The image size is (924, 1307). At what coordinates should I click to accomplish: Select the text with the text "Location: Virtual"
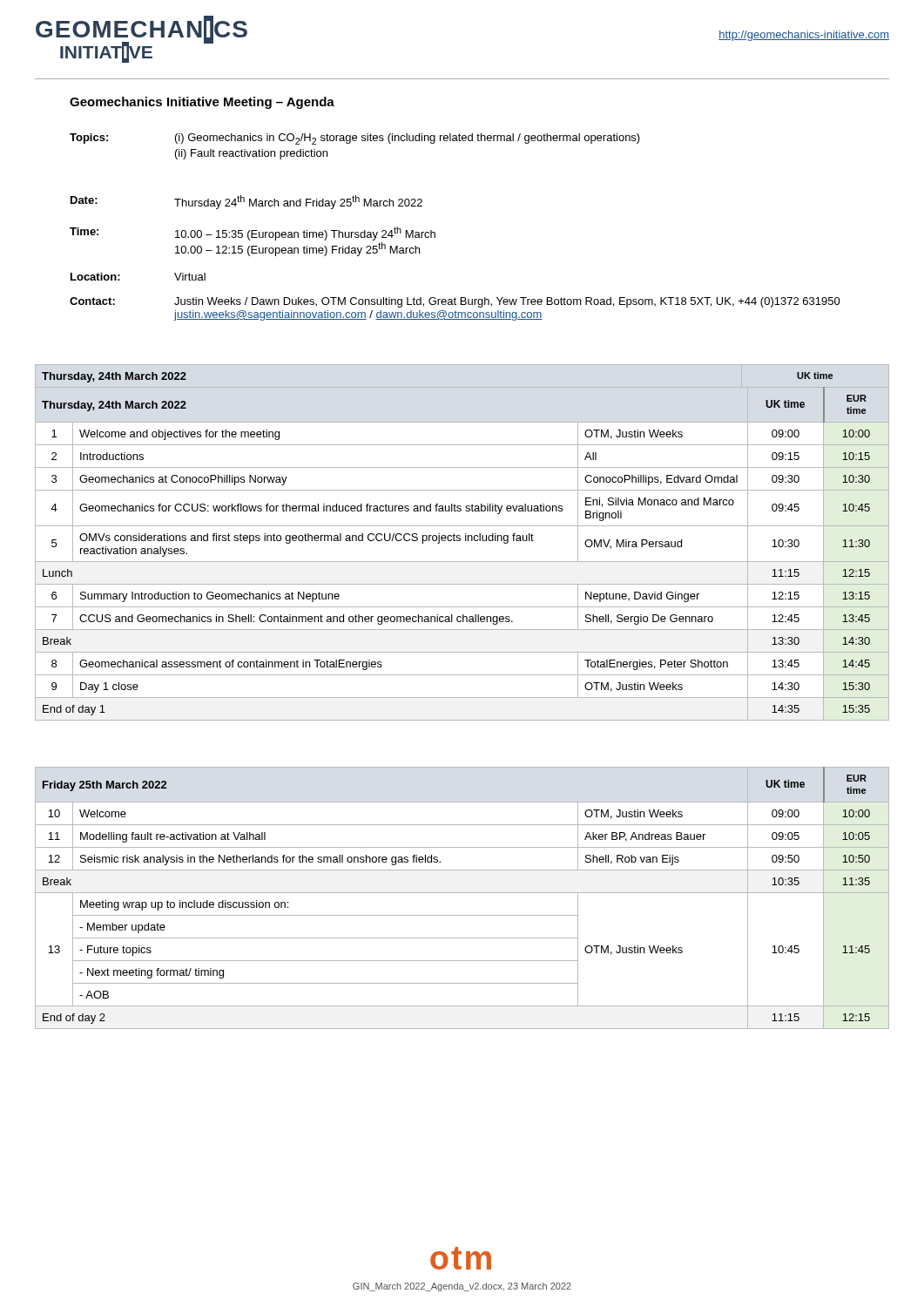(x=91, y=277)
